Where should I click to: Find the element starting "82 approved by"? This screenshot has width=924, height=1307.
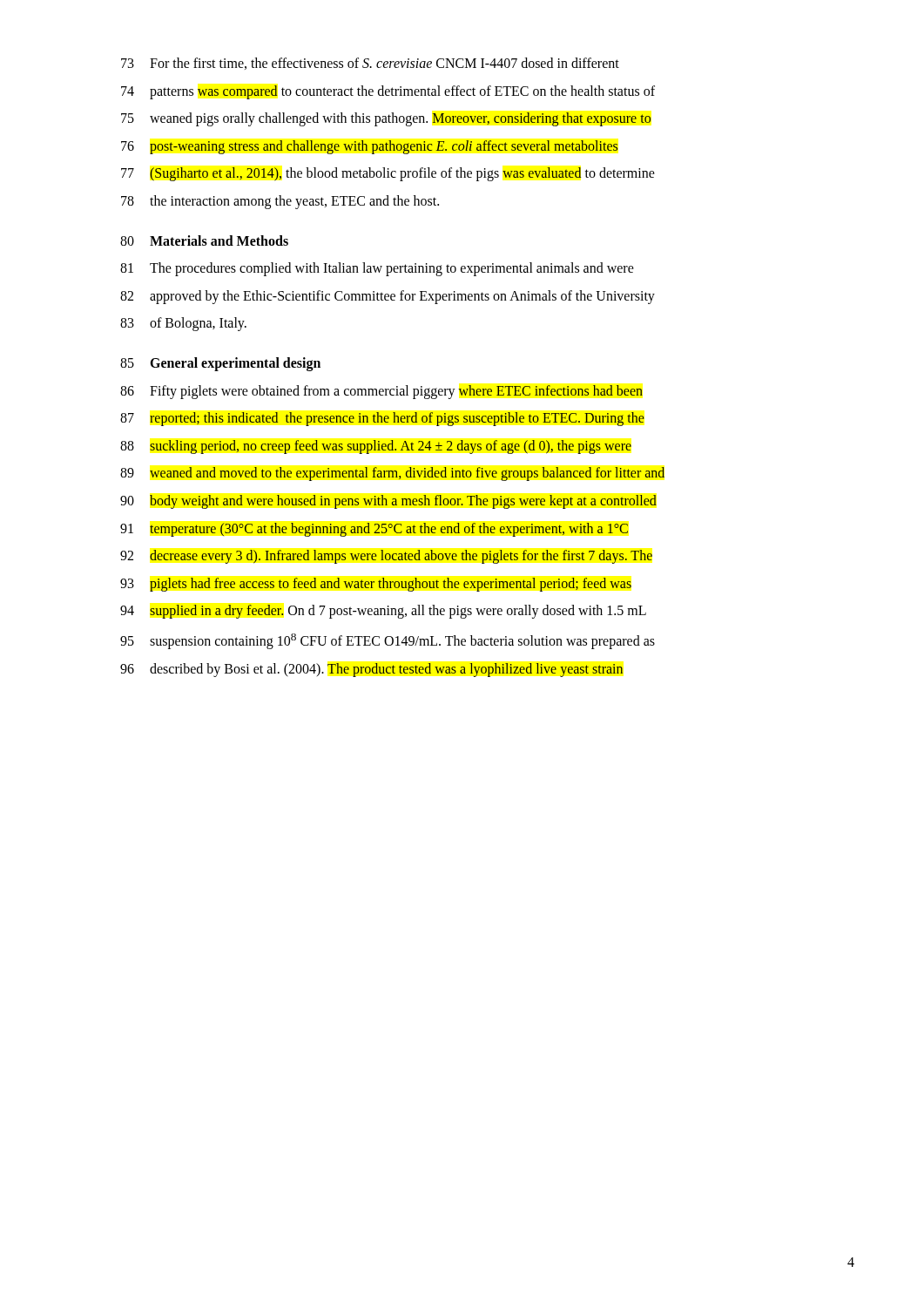click(x=374, y=296)
